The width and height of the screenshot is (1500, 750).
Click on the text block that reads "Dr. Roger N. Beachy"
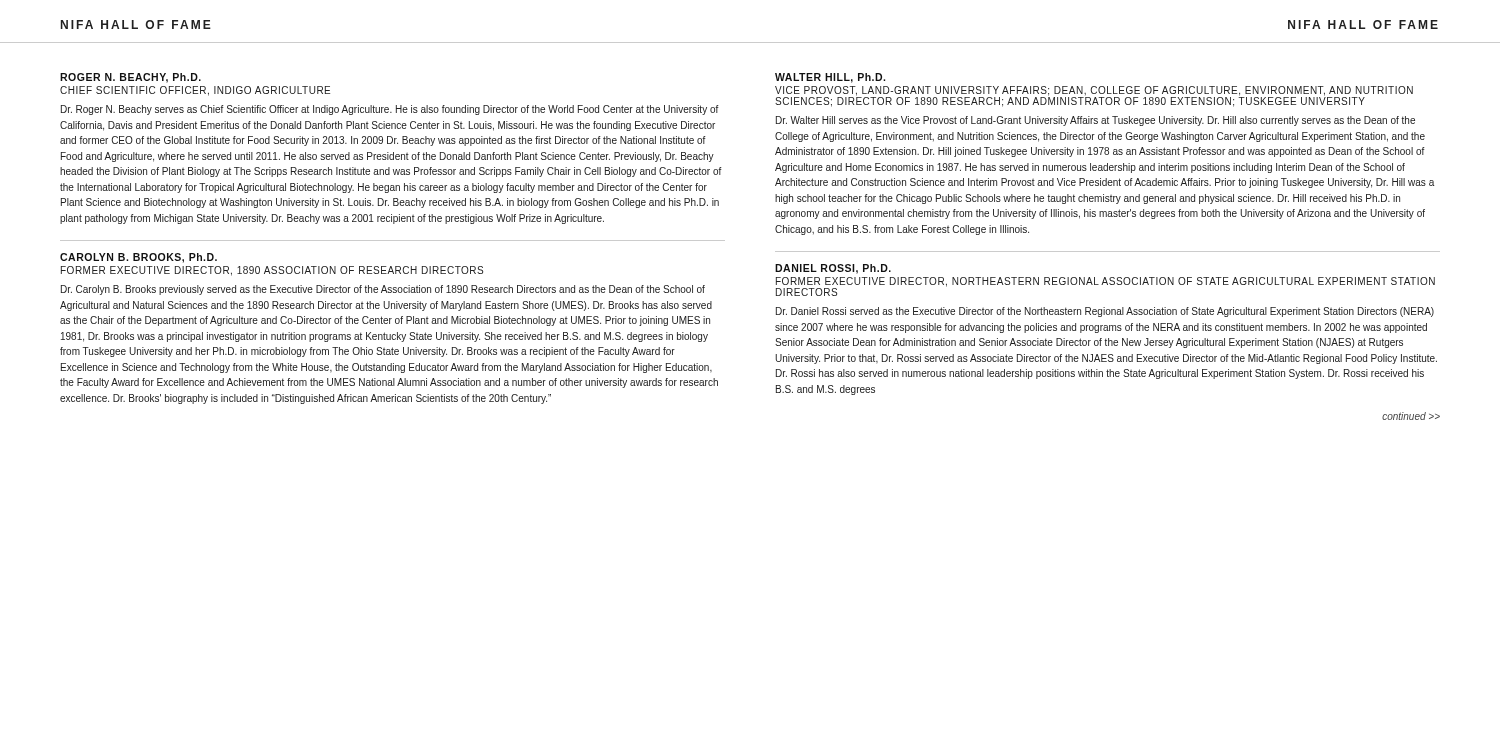click(391, 164)
